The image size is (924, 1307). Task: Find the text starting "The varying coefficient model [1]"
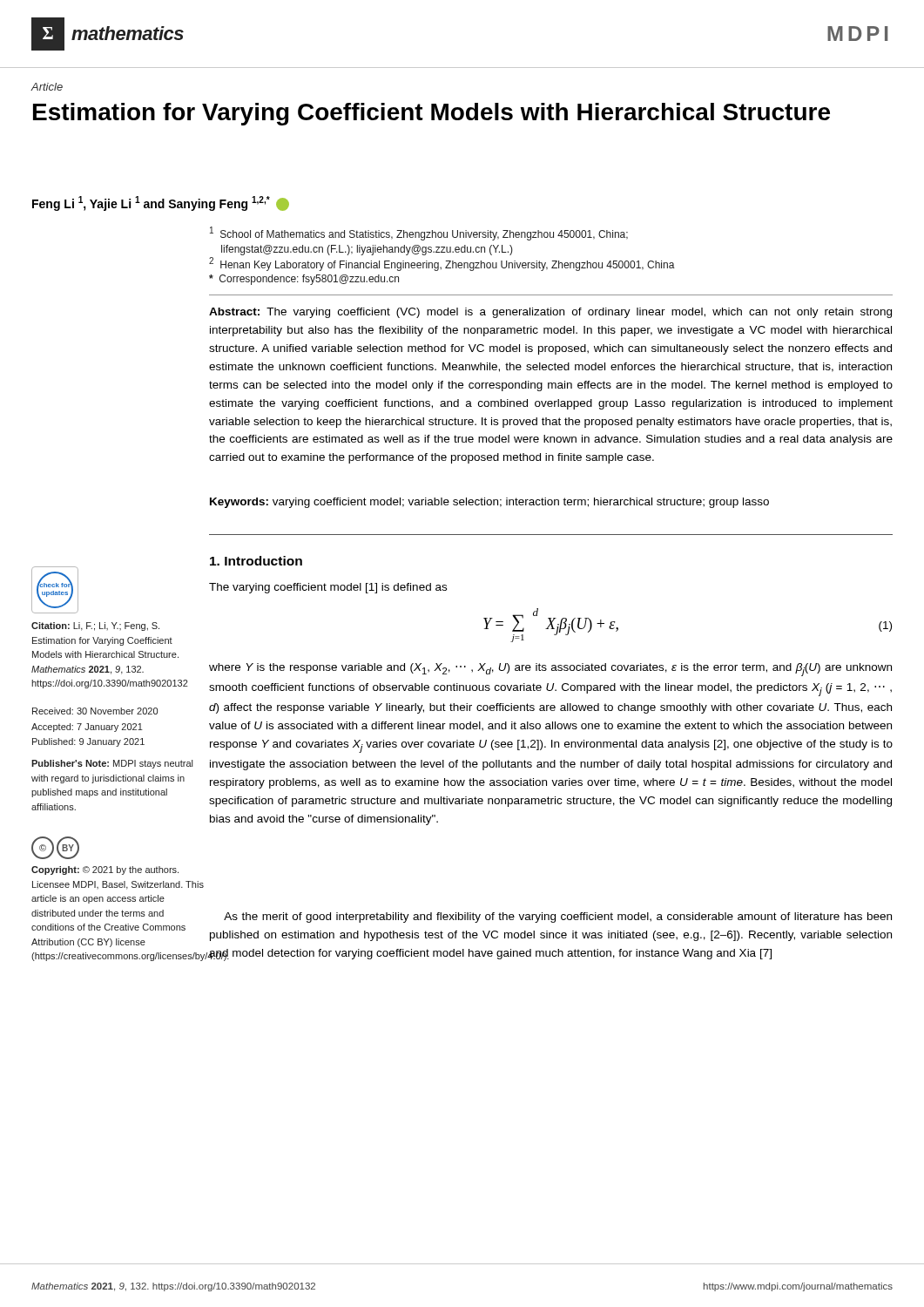coord(328,587)
